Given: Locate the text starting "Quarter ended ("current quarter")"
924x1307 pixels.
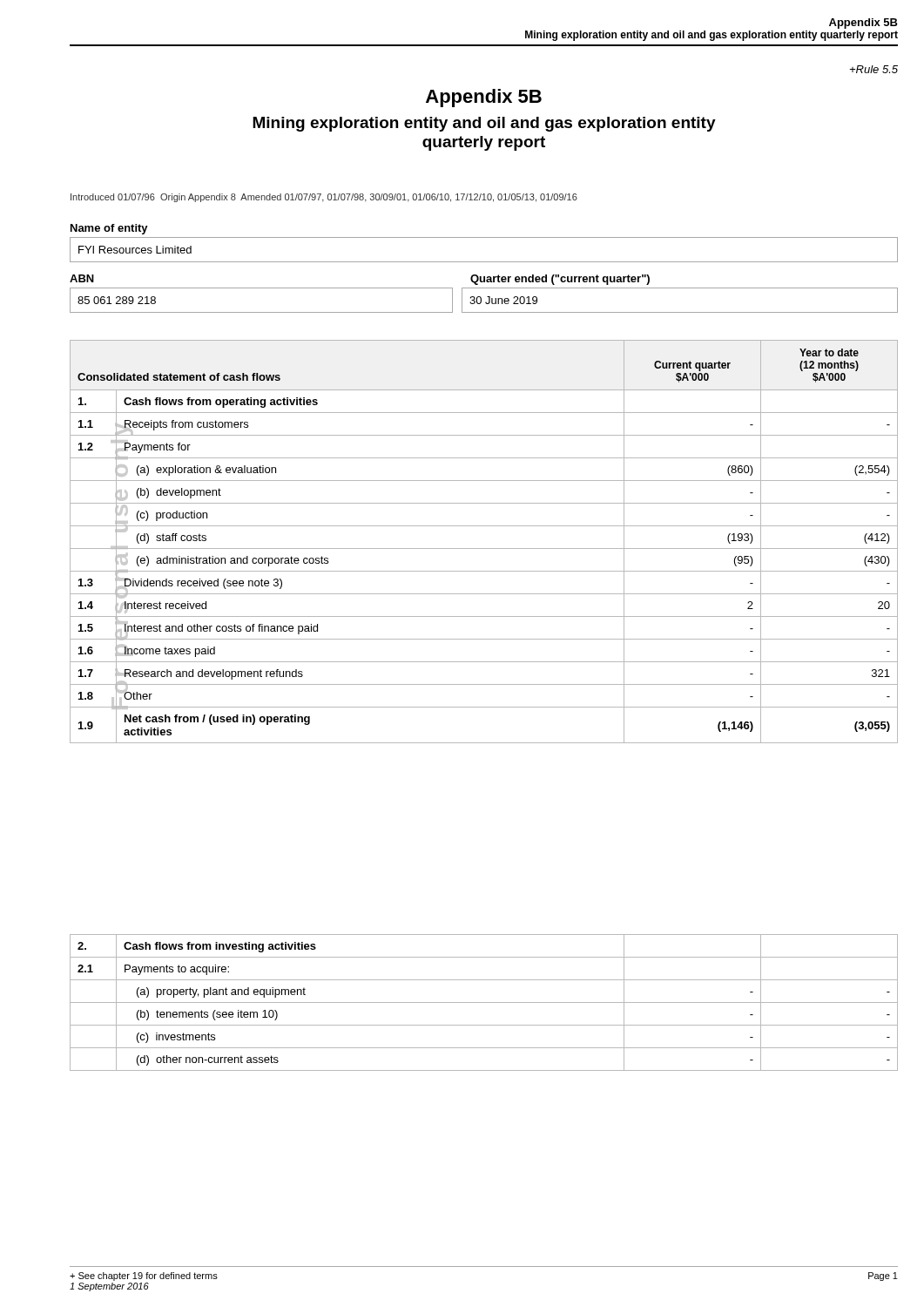Looking at the screenshot, I should coord(560,278).
